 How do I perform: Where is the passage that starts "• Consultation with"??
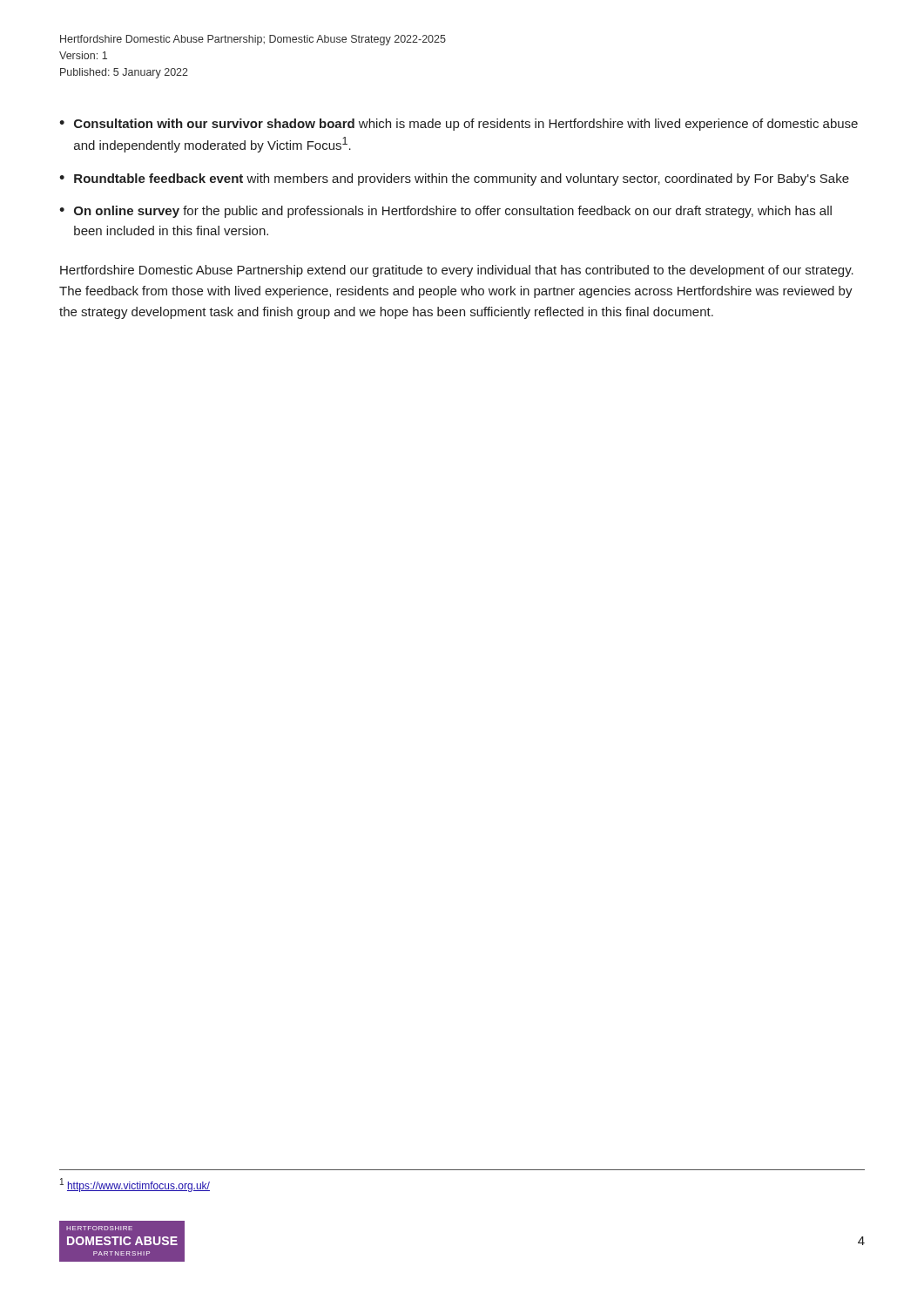point(462,134)
